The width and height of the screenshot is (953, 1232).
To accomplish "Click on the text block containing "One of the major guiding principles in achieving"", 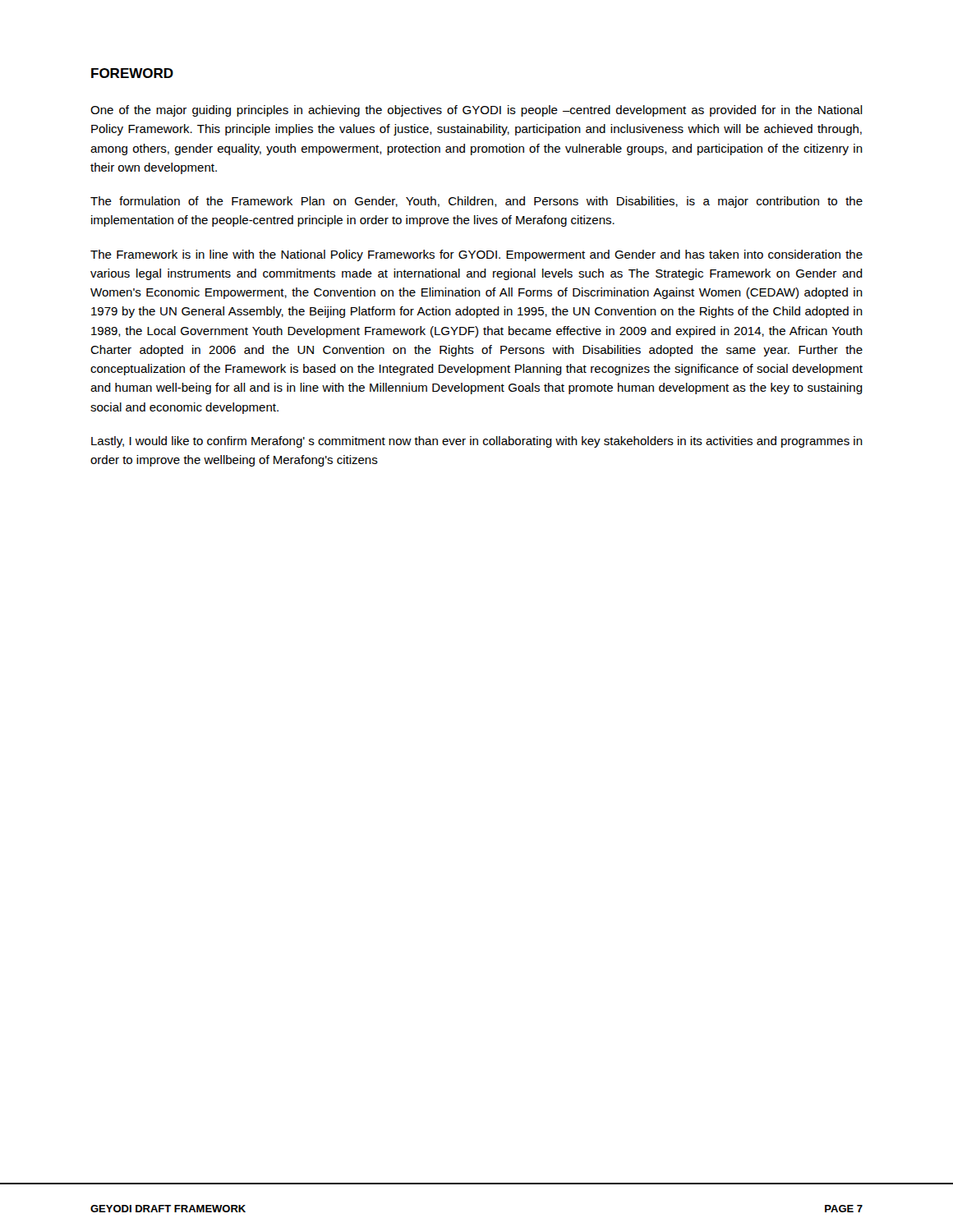I will click(476, 138).
